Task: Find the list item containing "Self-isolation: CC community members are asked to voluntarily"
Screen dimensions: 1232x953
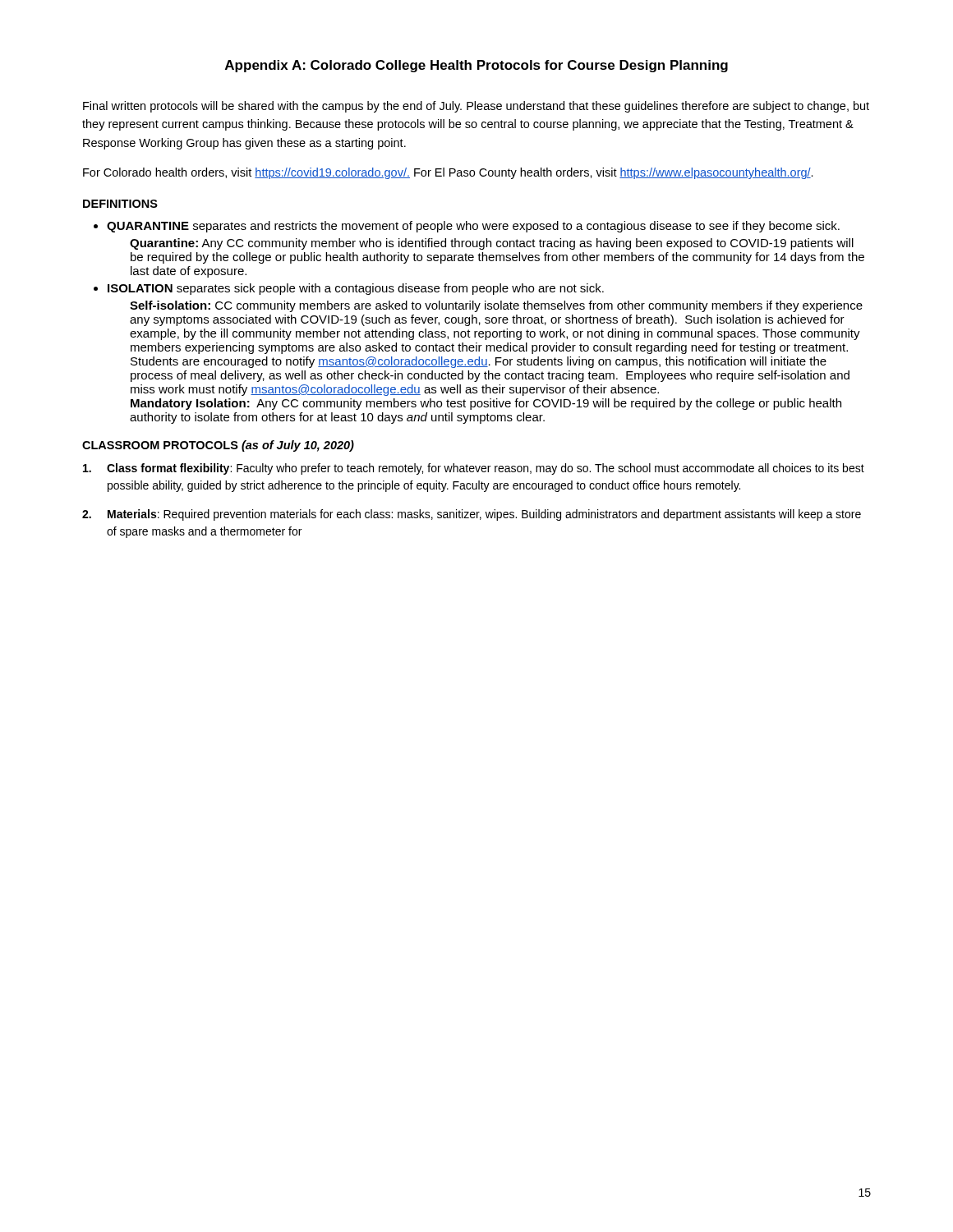Action: [x=500, y=347]
